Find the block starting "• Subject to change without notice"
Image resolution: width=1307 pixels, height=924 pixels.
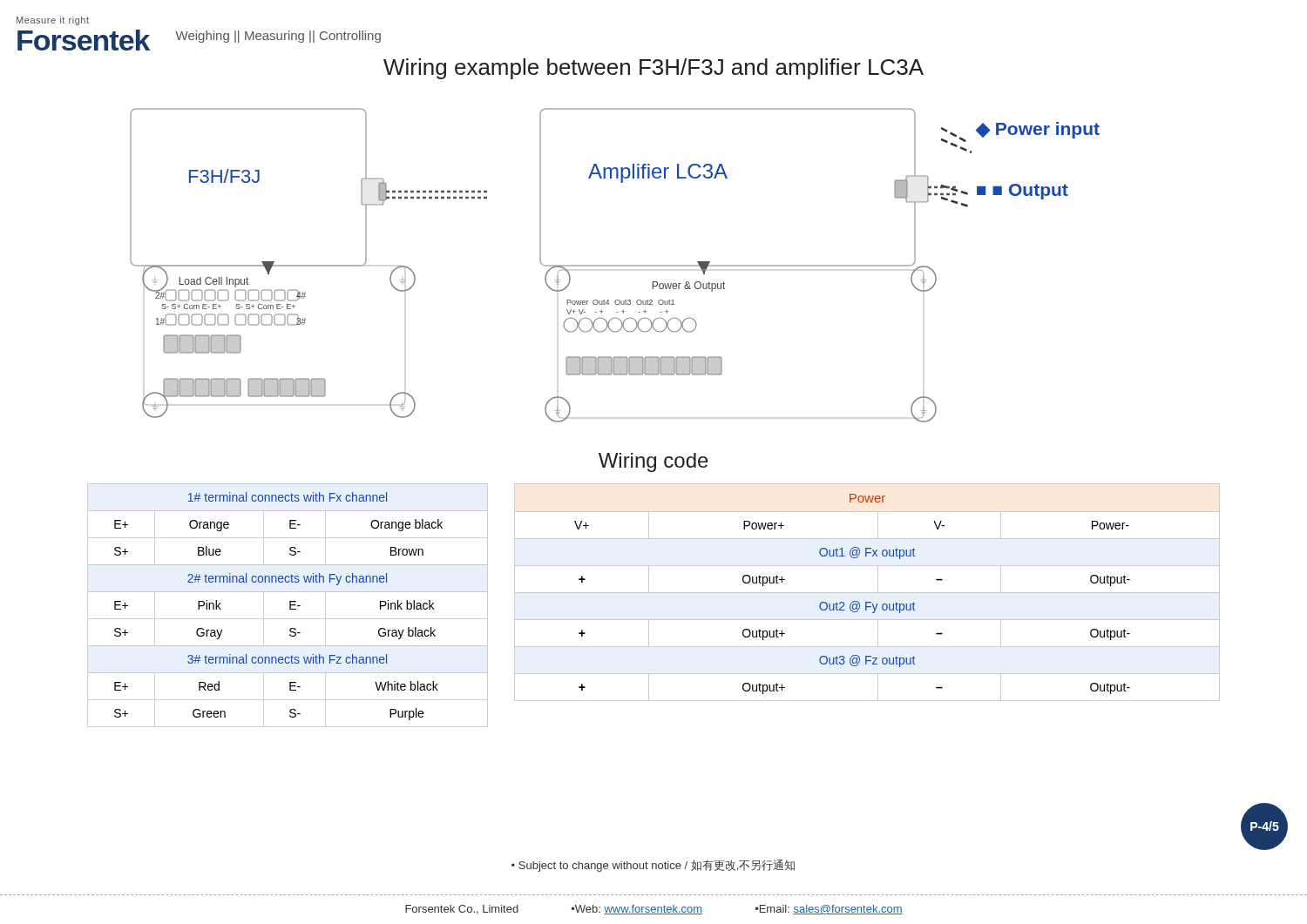click(x=654, y=865)
